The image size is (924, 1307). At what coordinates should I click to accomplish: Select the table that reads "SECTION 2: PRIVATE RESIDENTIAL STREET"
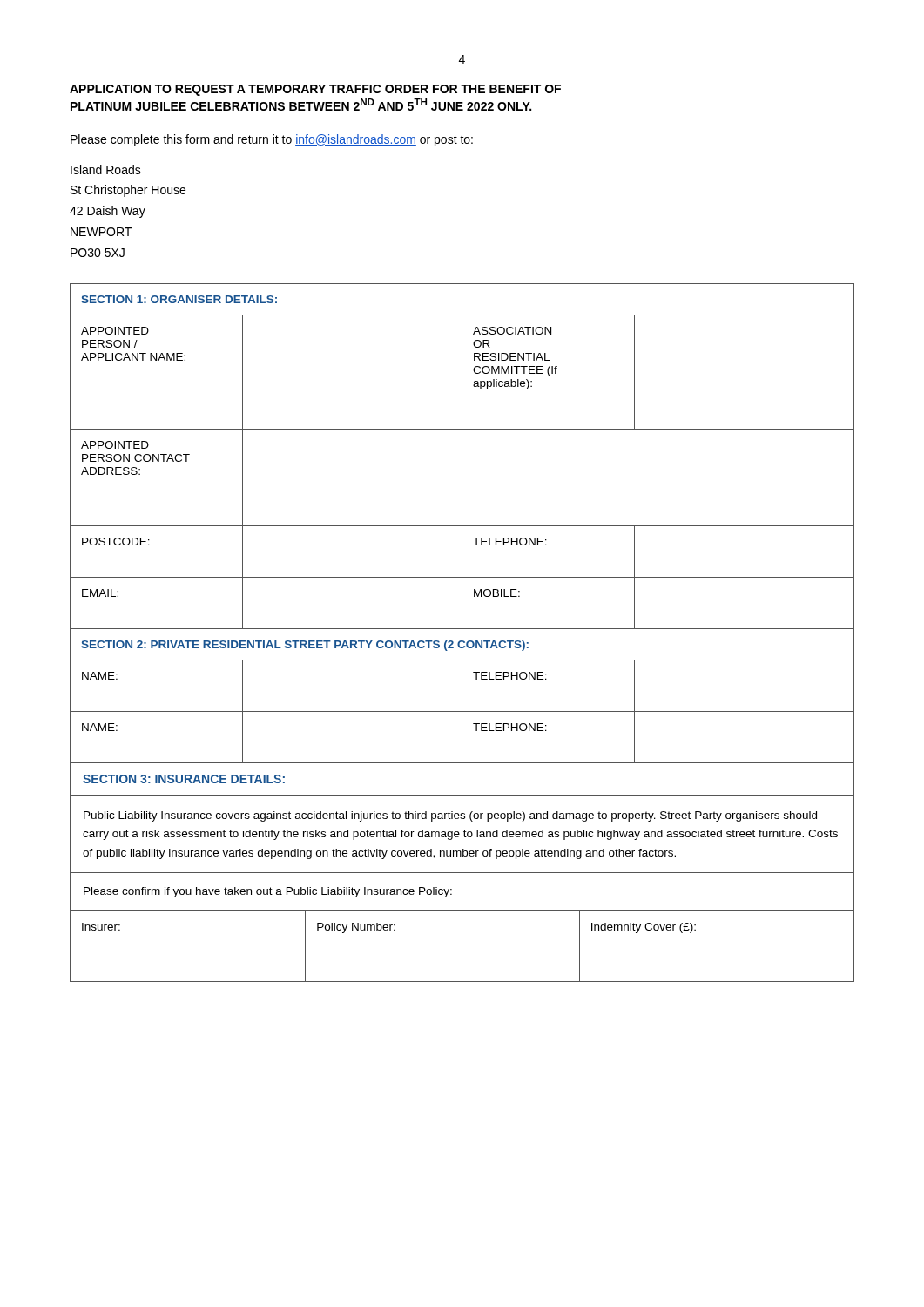point(462,695)
